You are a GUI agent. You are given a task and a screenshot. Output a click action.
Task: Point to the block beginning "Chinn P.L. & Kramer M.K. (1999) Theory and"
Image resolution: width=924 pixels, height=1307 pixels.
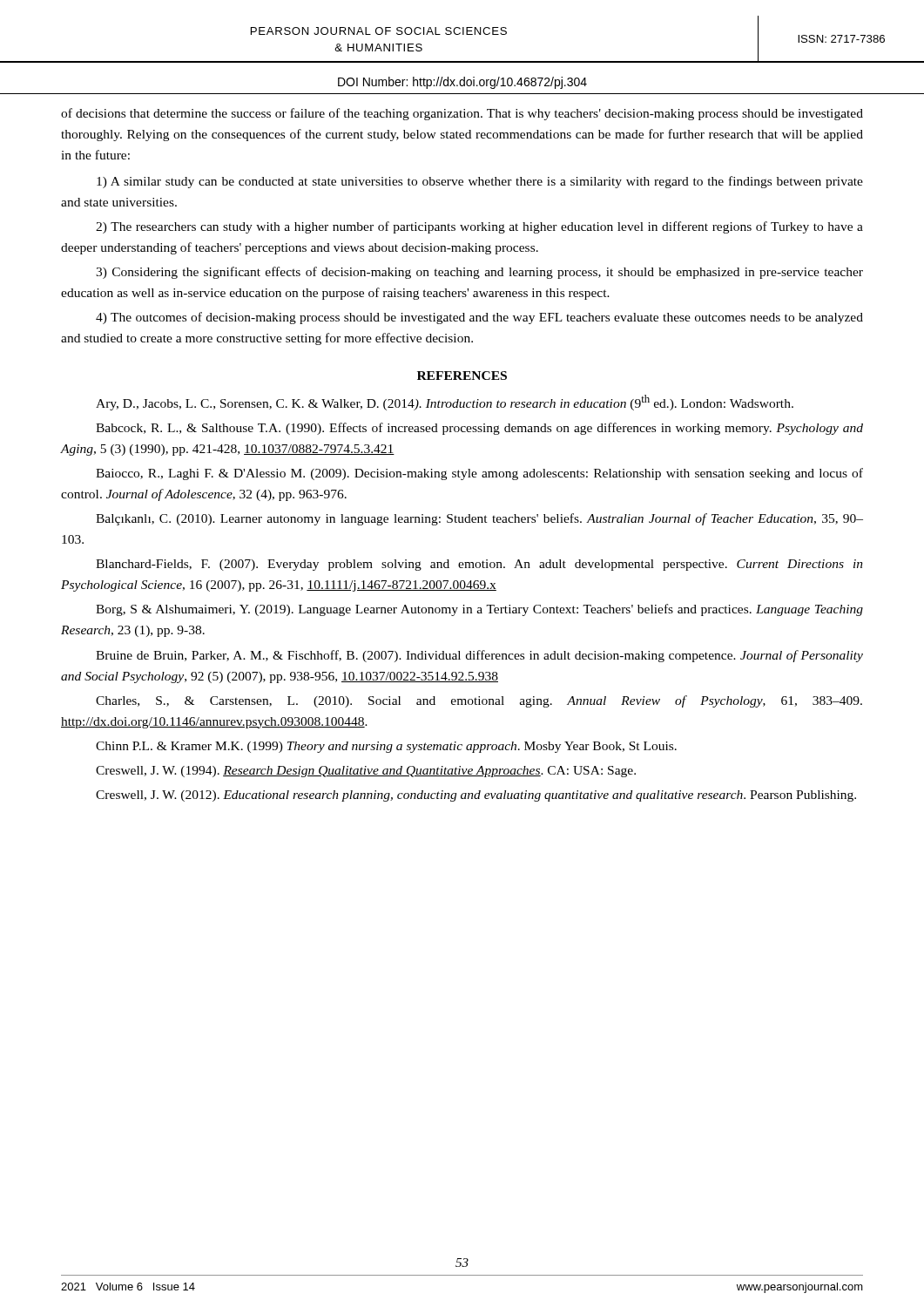(462, 746)
